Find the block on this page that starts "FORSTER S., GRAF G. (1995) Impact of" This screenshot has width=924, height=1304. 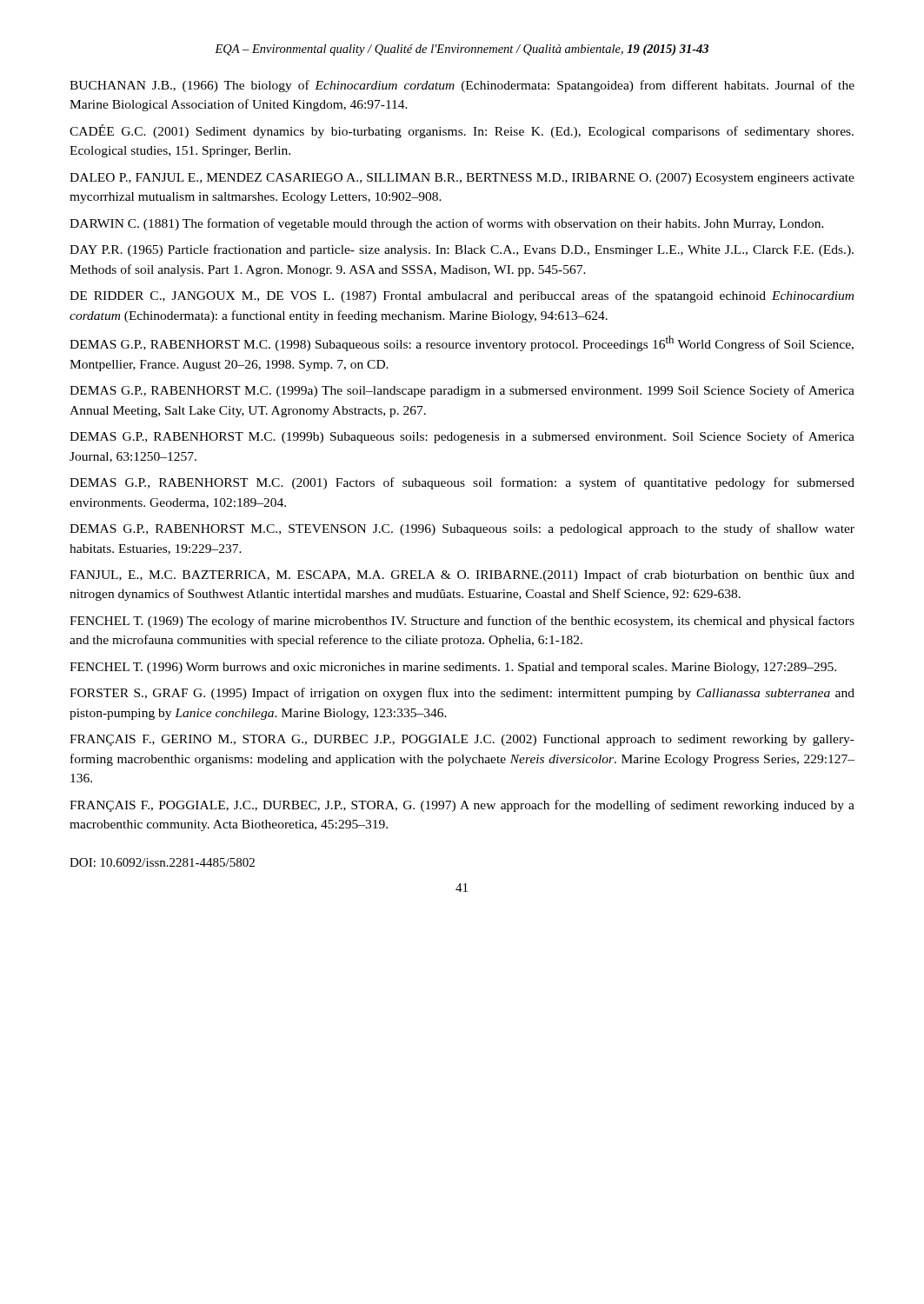[x=462, y=703]
